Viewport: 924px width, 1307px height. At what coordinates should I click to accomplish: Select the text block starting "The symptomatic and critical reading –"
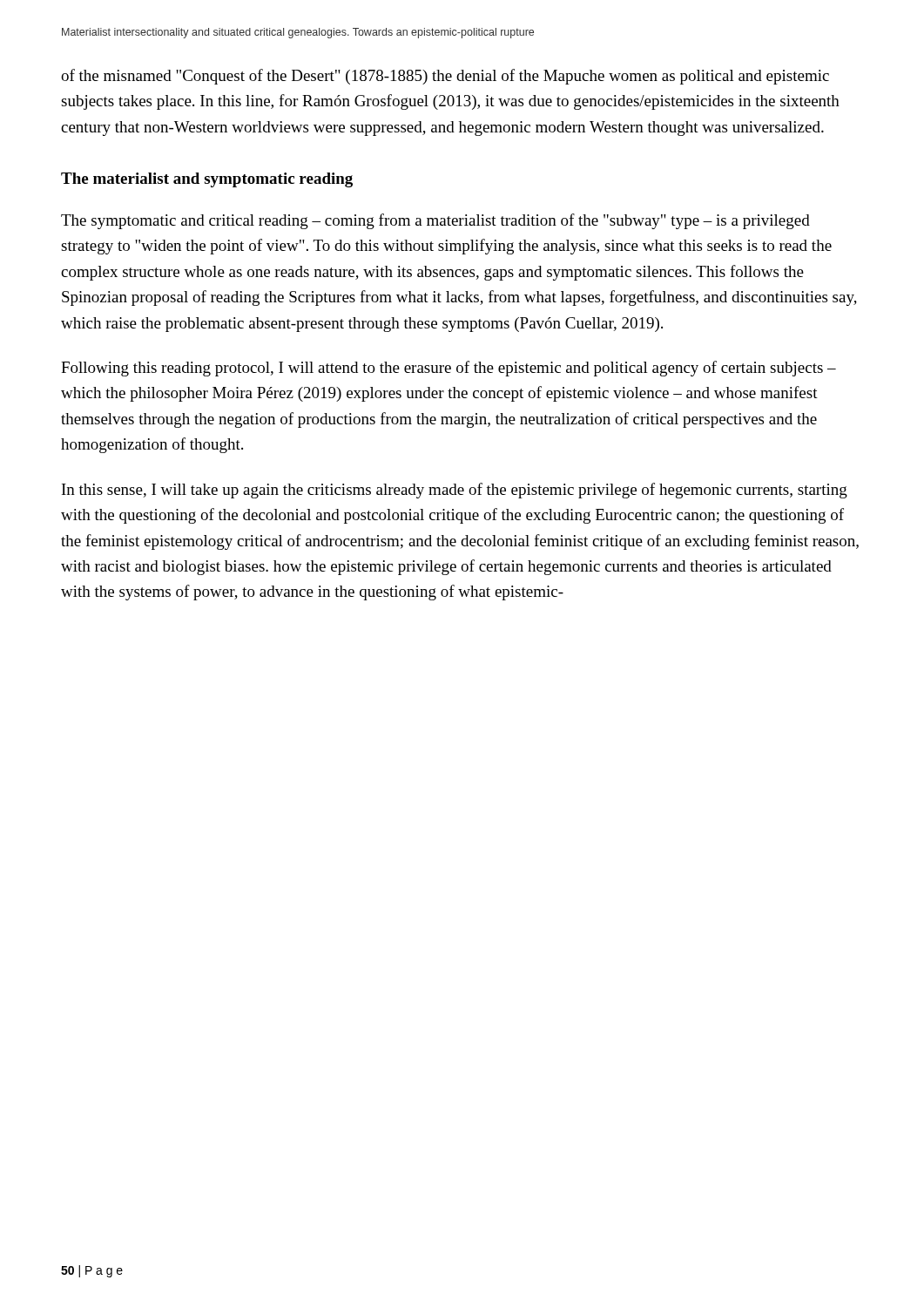pos(459,271)
